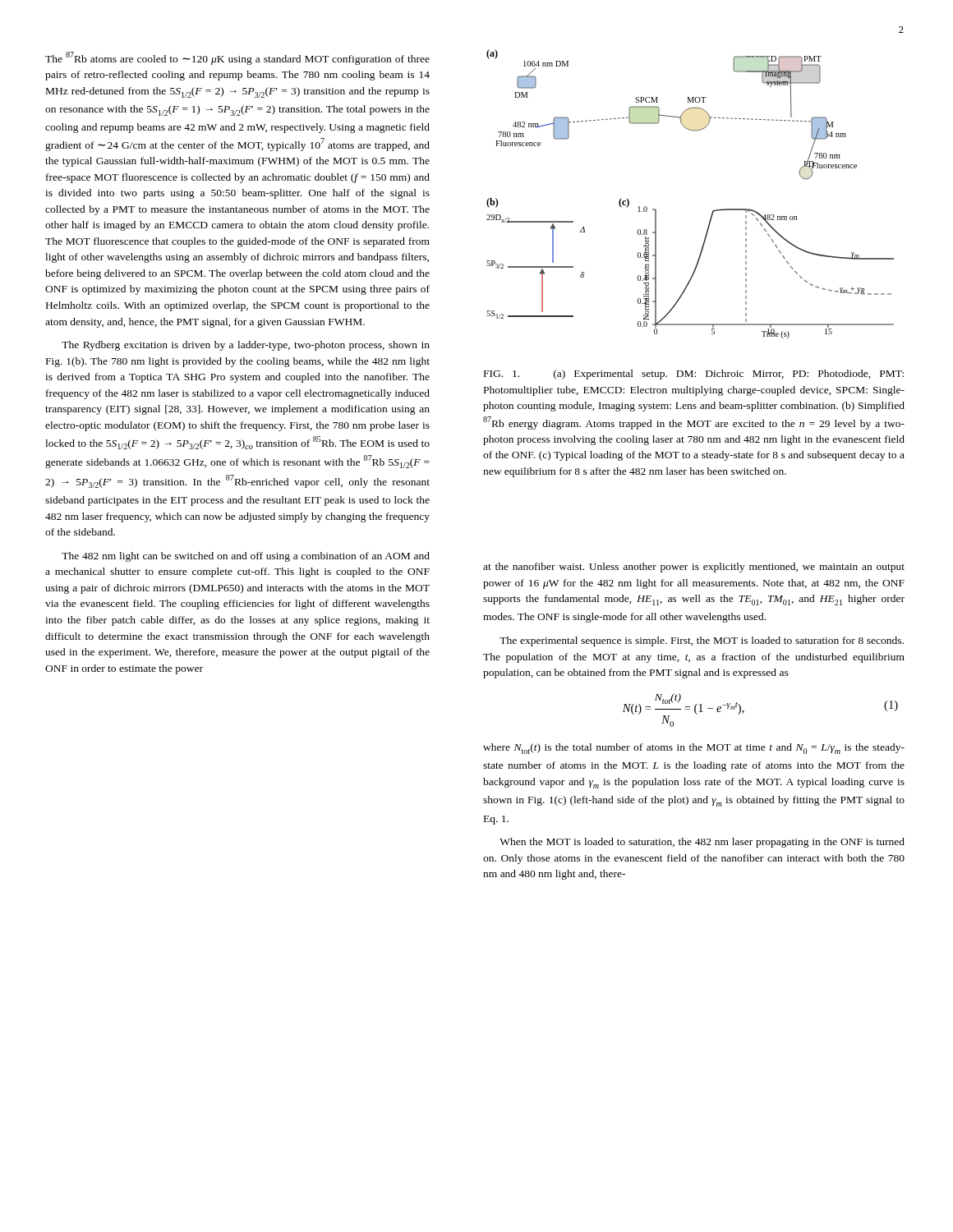The image size is (953, 1232).
Task: Point to the element starting "The Rydberg excitation is driven by a"
Action: [237, 439]
